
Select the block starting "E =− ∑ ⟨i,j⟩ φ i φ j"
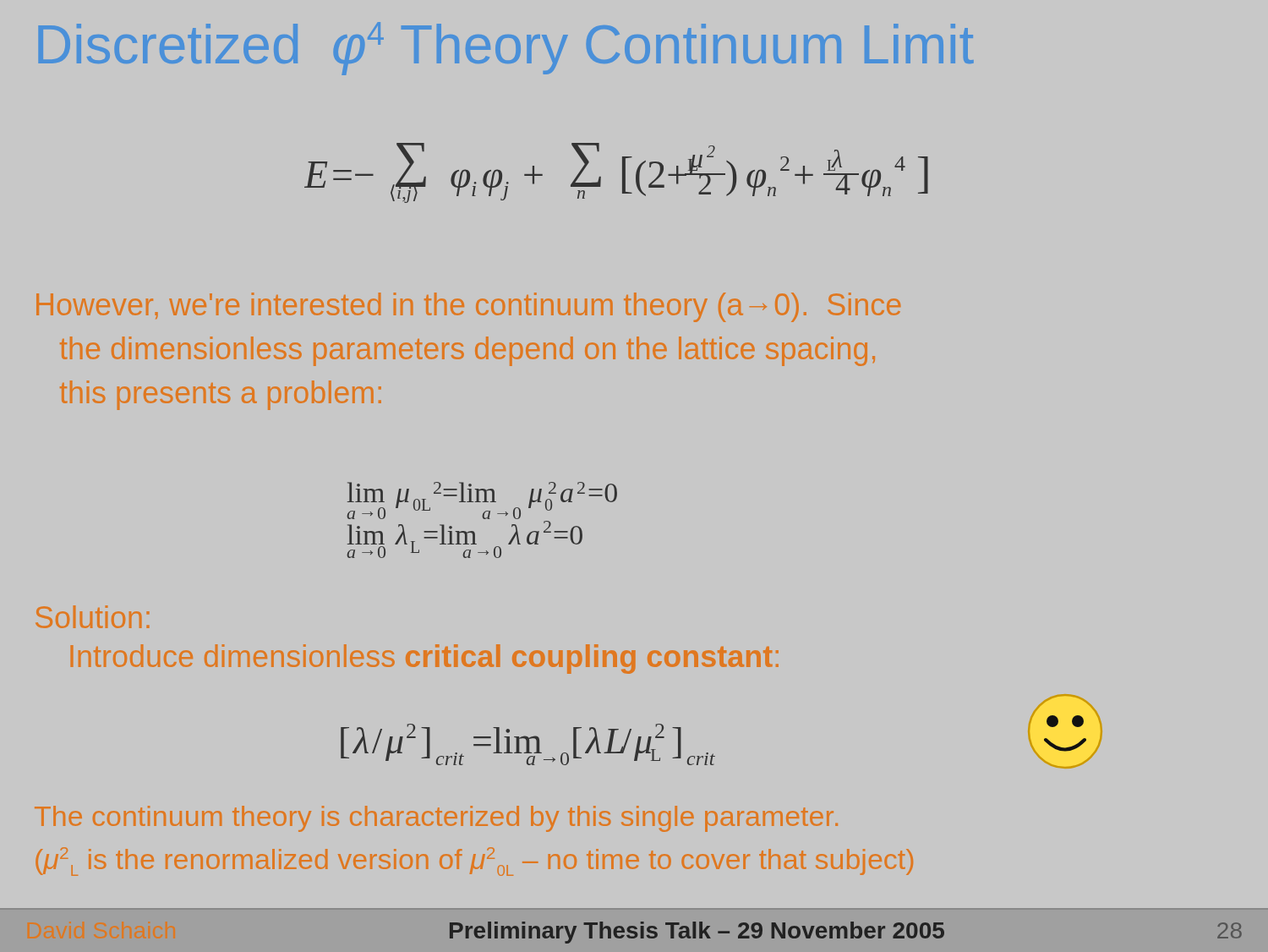click(634, 173)
